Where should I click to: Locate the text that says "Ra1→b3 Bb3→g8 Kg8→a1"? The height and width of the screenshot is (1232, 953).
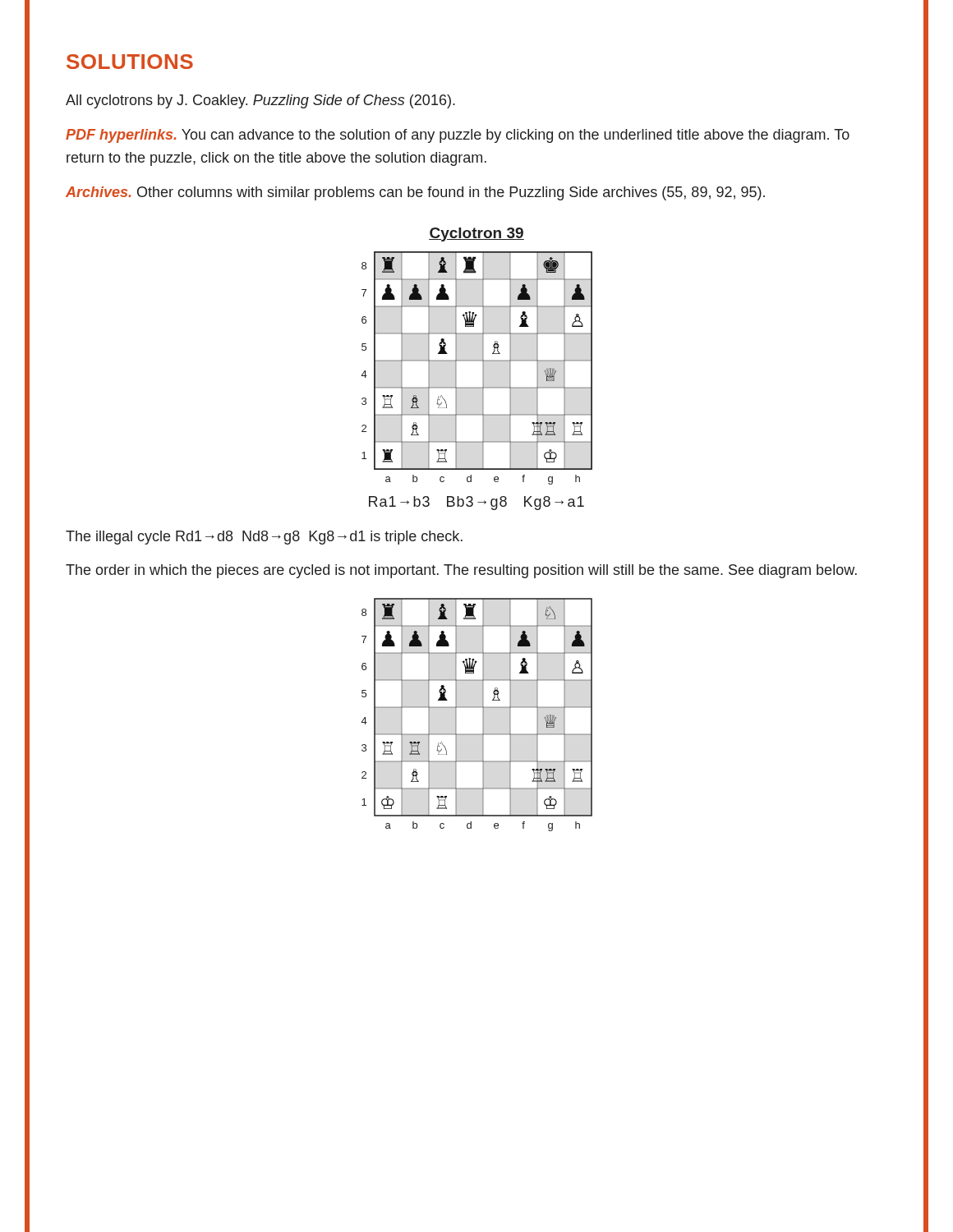[x=476, y=501]
